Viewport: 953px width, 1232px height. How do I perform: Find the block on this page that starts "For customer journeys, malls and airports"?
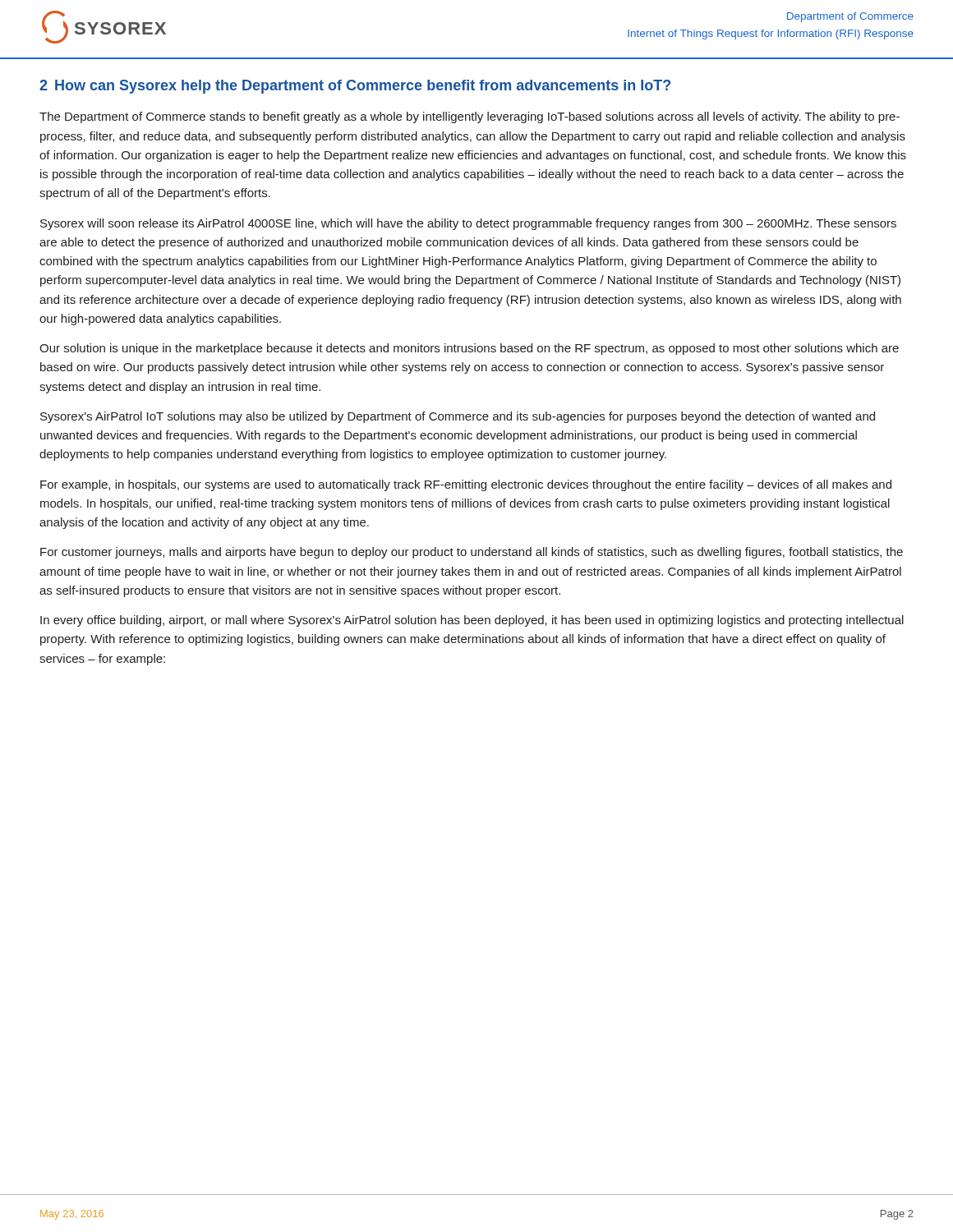[471, 571]
